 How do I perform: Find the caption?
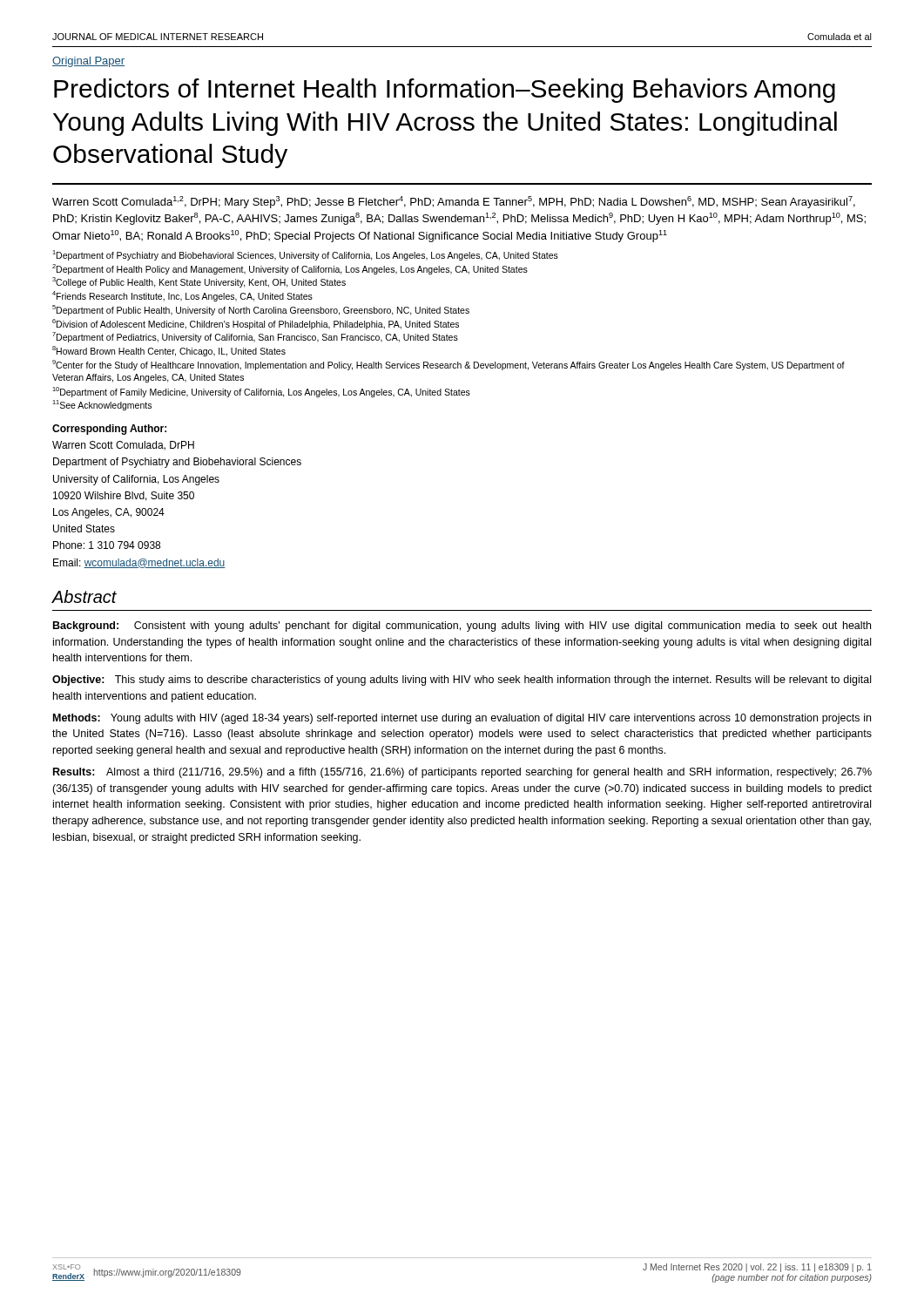[x=88, y=61]
